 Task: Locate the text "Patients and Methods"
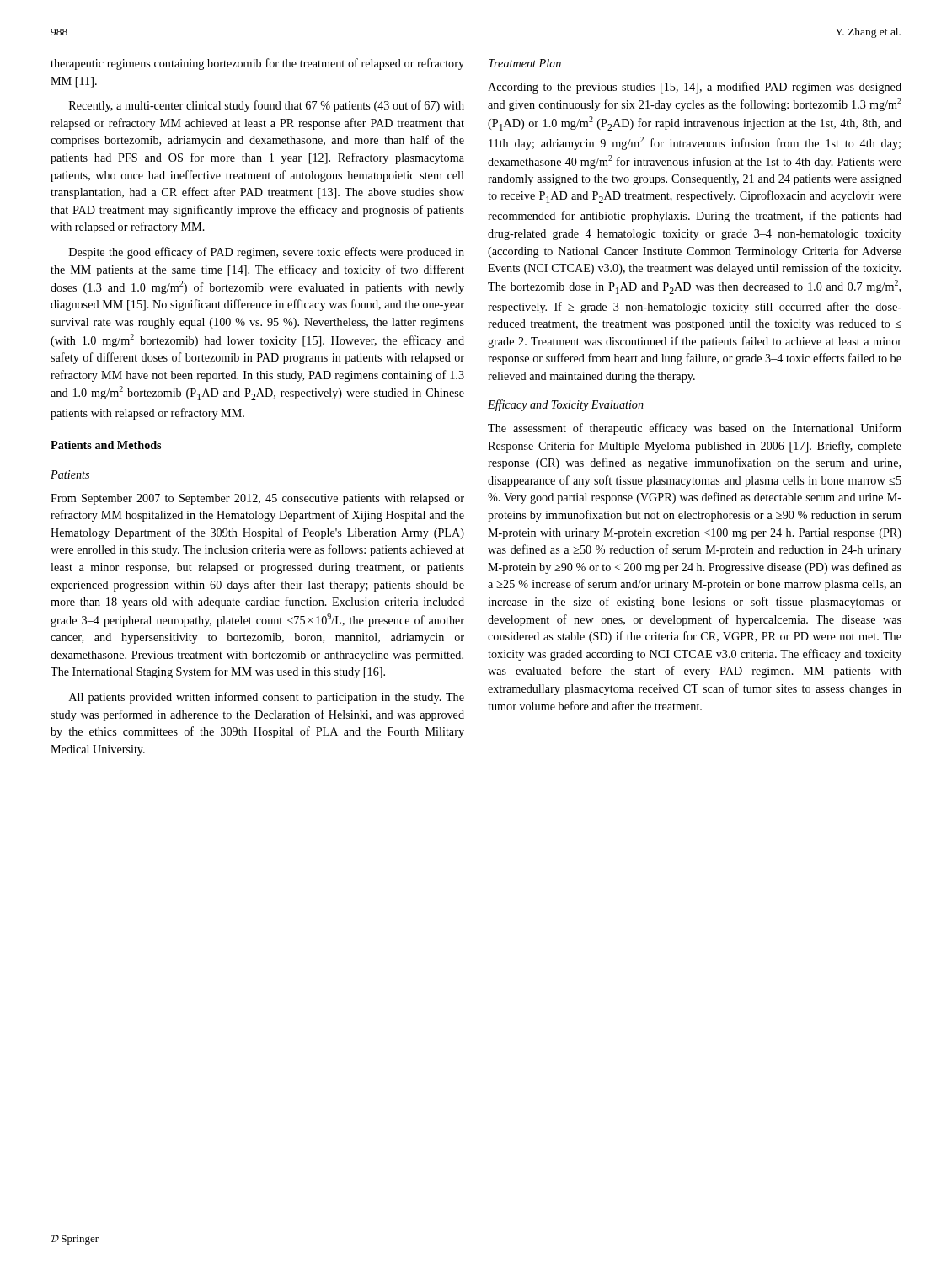(106, 445)
